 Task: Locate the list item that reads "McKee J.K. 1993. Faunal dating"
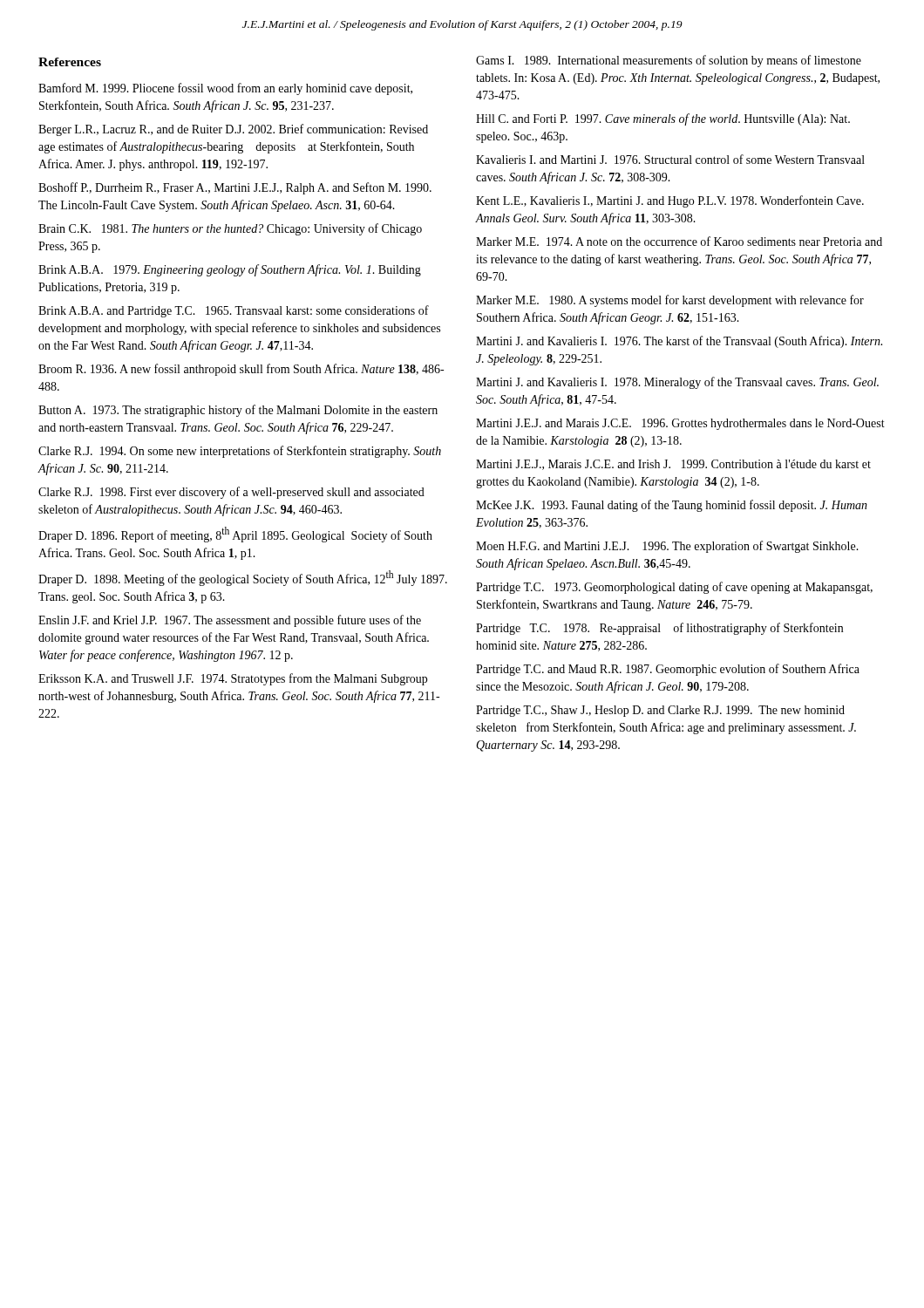(672, 514)
